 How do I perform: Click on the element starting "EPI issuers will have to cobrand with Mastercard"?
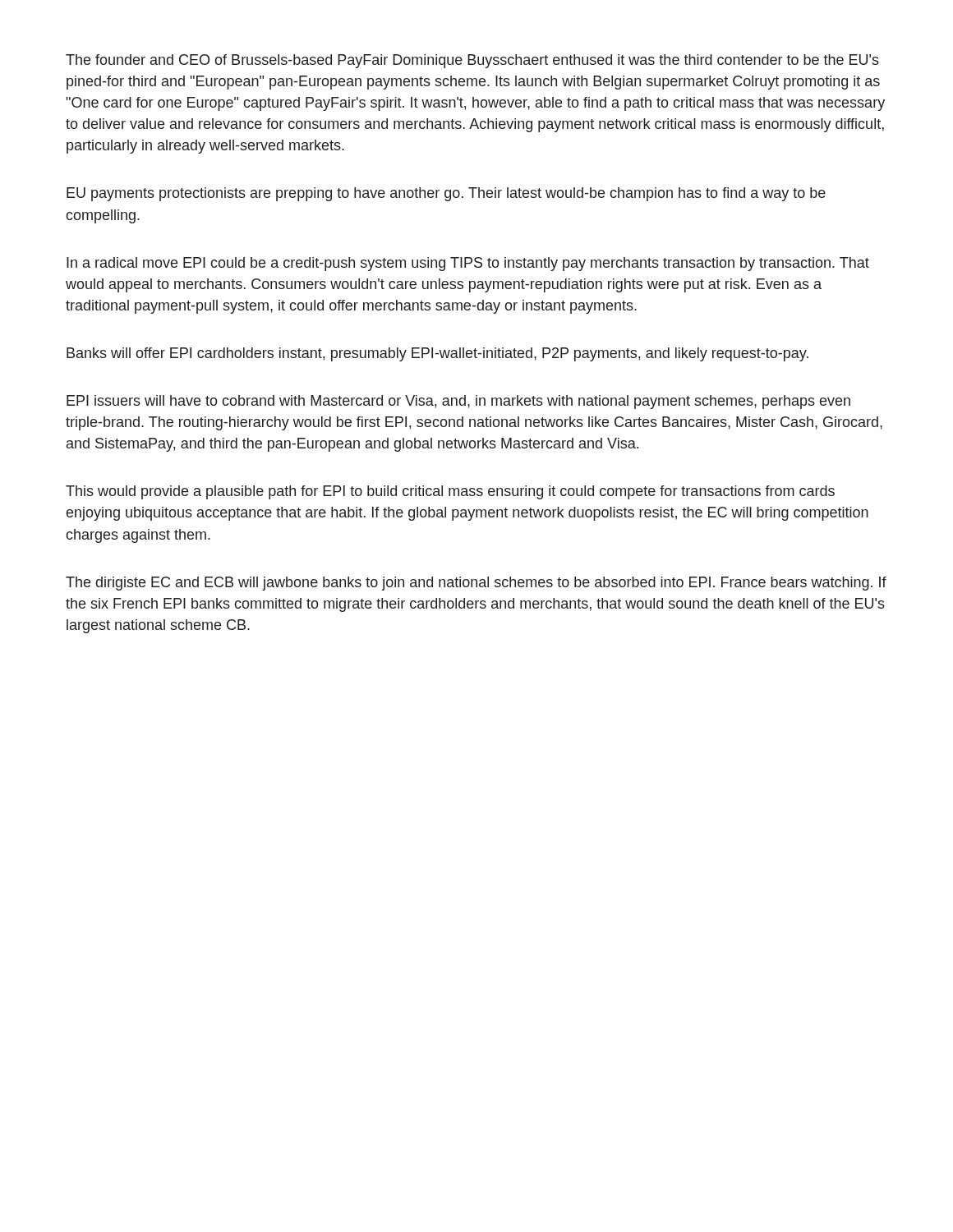point(474,422)
